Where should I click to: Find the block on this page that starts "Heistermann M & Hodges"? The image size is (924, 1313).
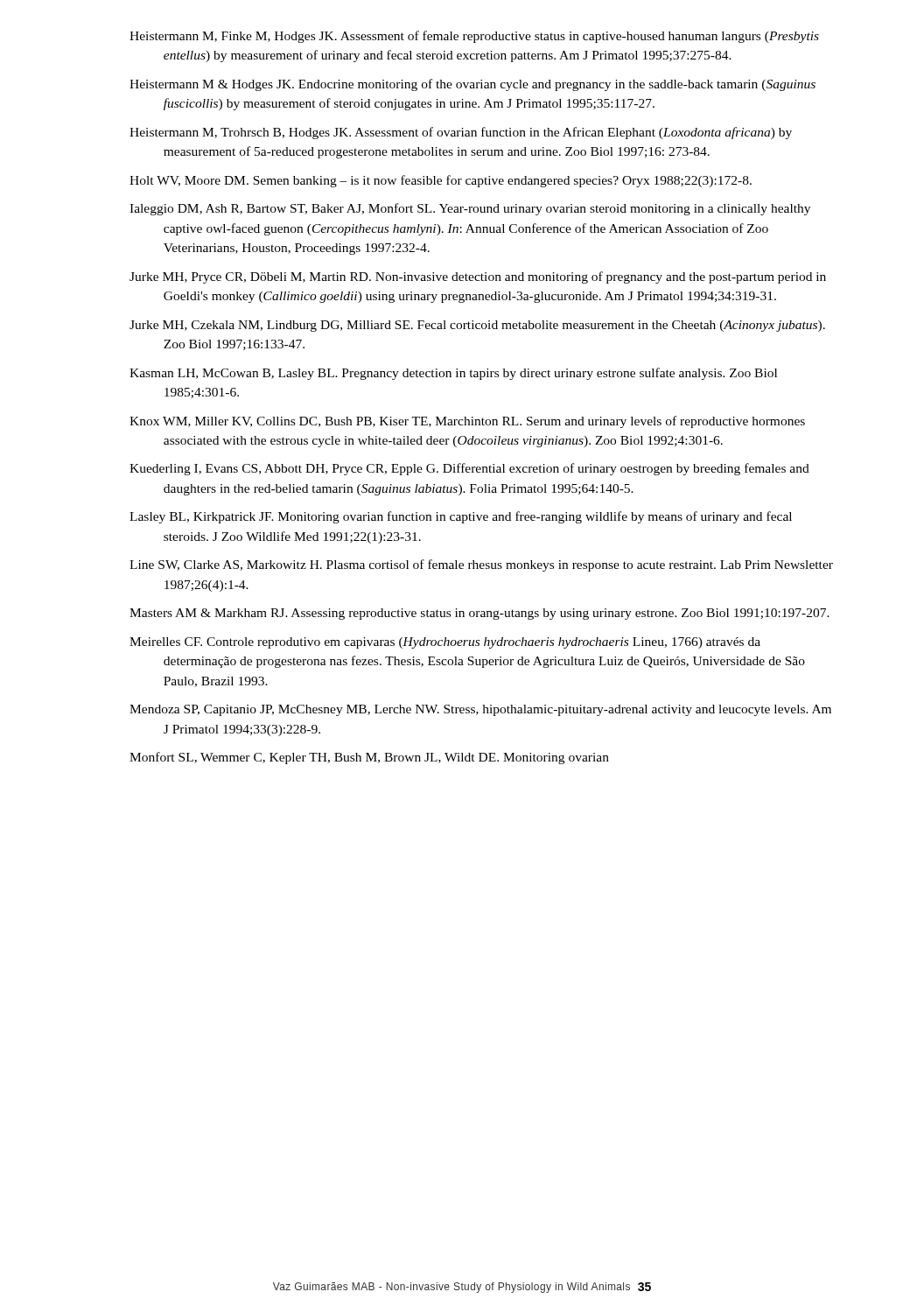[473, 93]
